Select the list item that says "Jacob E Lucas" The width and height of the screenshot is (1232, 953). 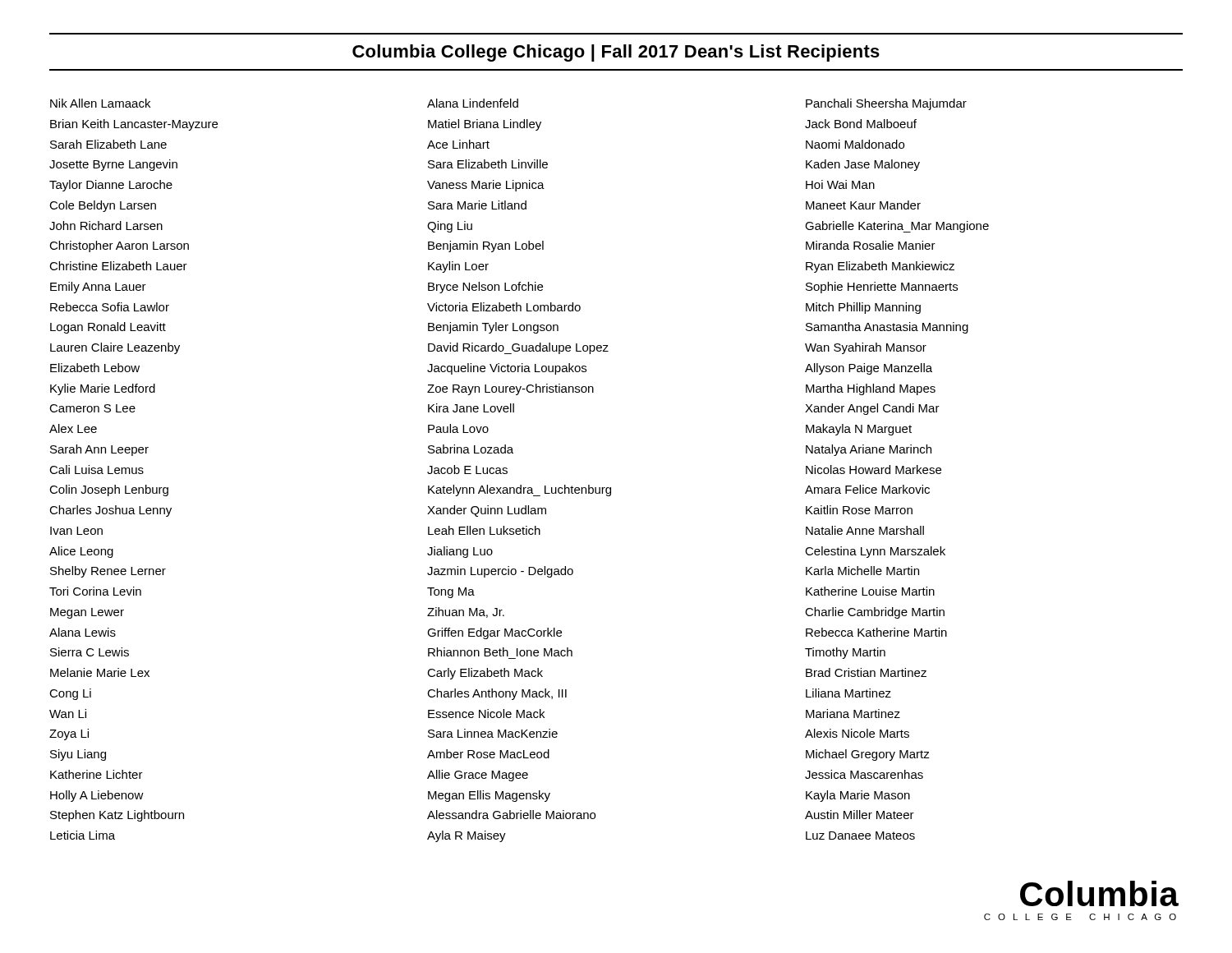click(468, 469)
